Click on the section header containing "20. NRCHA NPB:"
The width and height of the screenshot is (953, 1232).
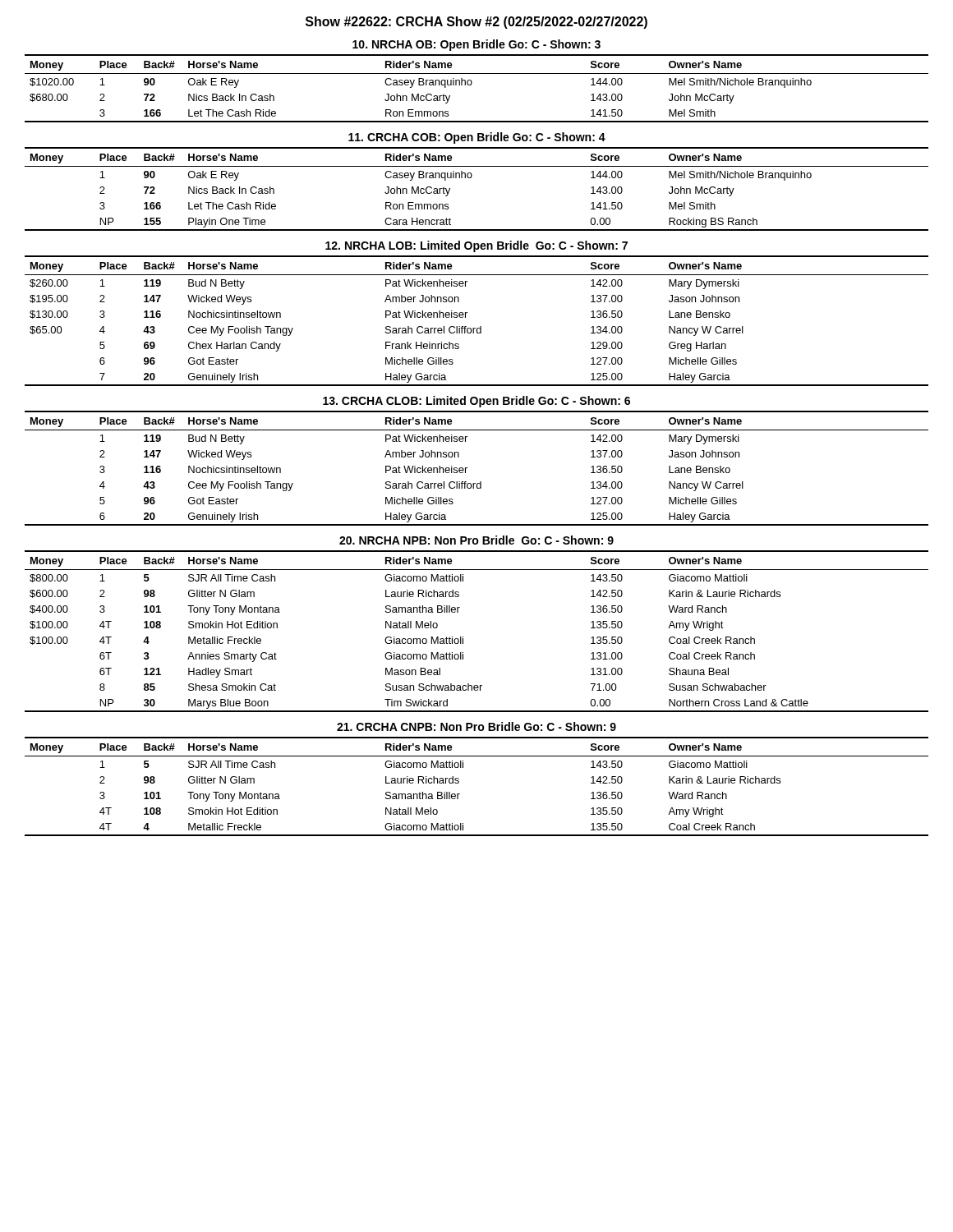476,540
